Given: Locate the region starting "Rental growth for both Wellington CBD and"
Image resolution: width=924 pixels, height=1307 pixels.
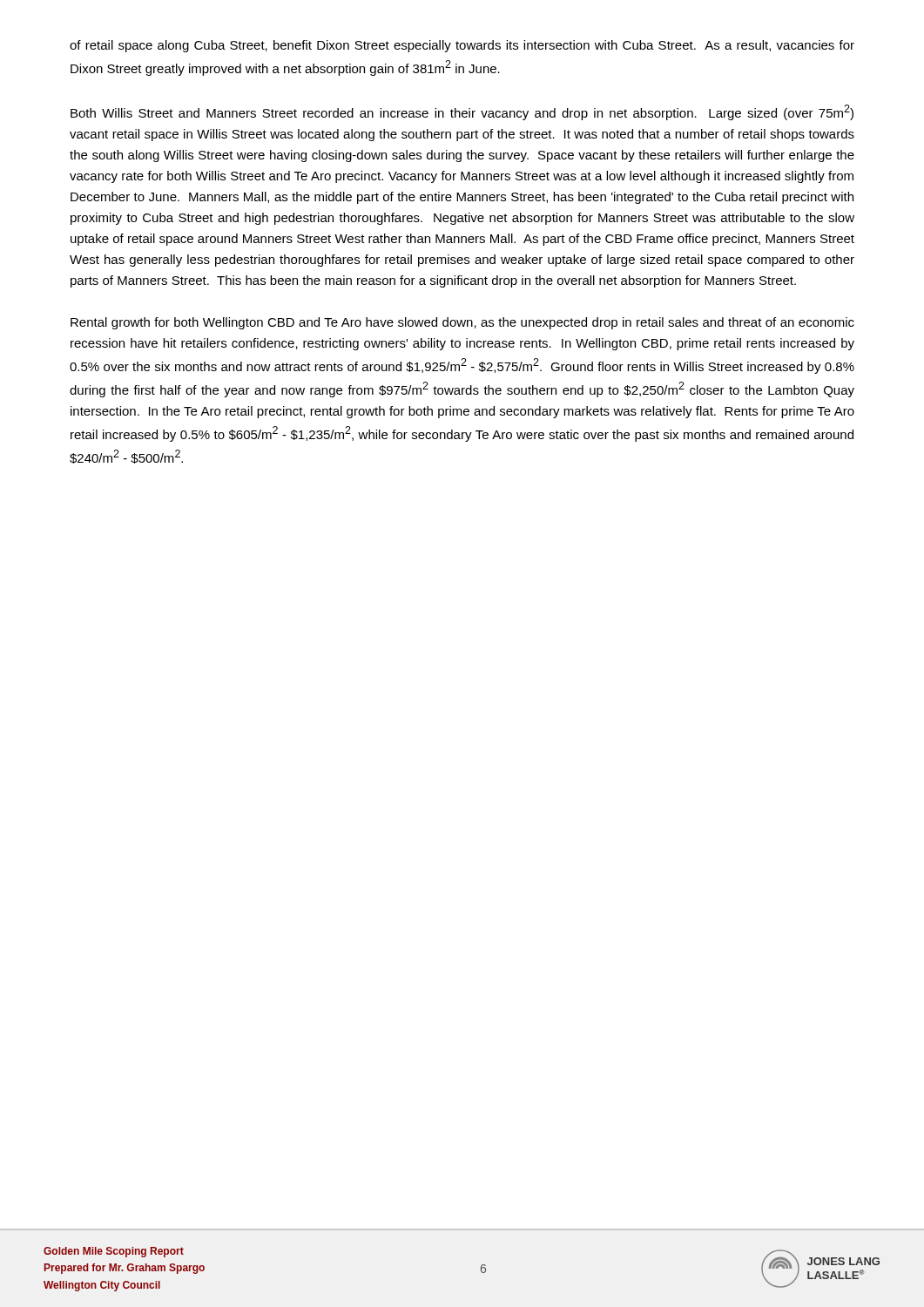Looking at the screenshot, I should (462, 390).
